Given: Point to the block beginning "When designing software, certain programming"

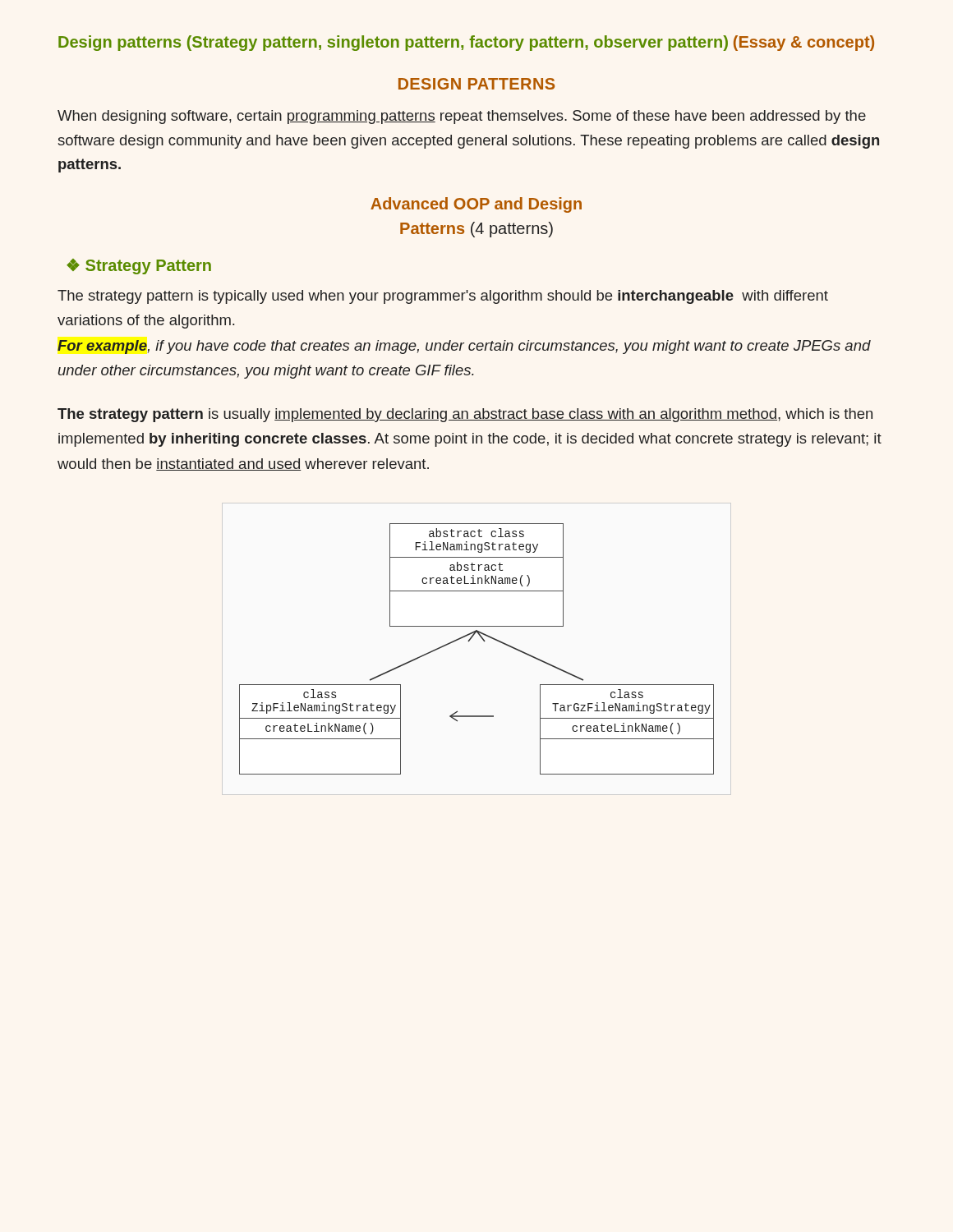Looking at the screenshot, I should pyautogui.click(x=469, y=140).
